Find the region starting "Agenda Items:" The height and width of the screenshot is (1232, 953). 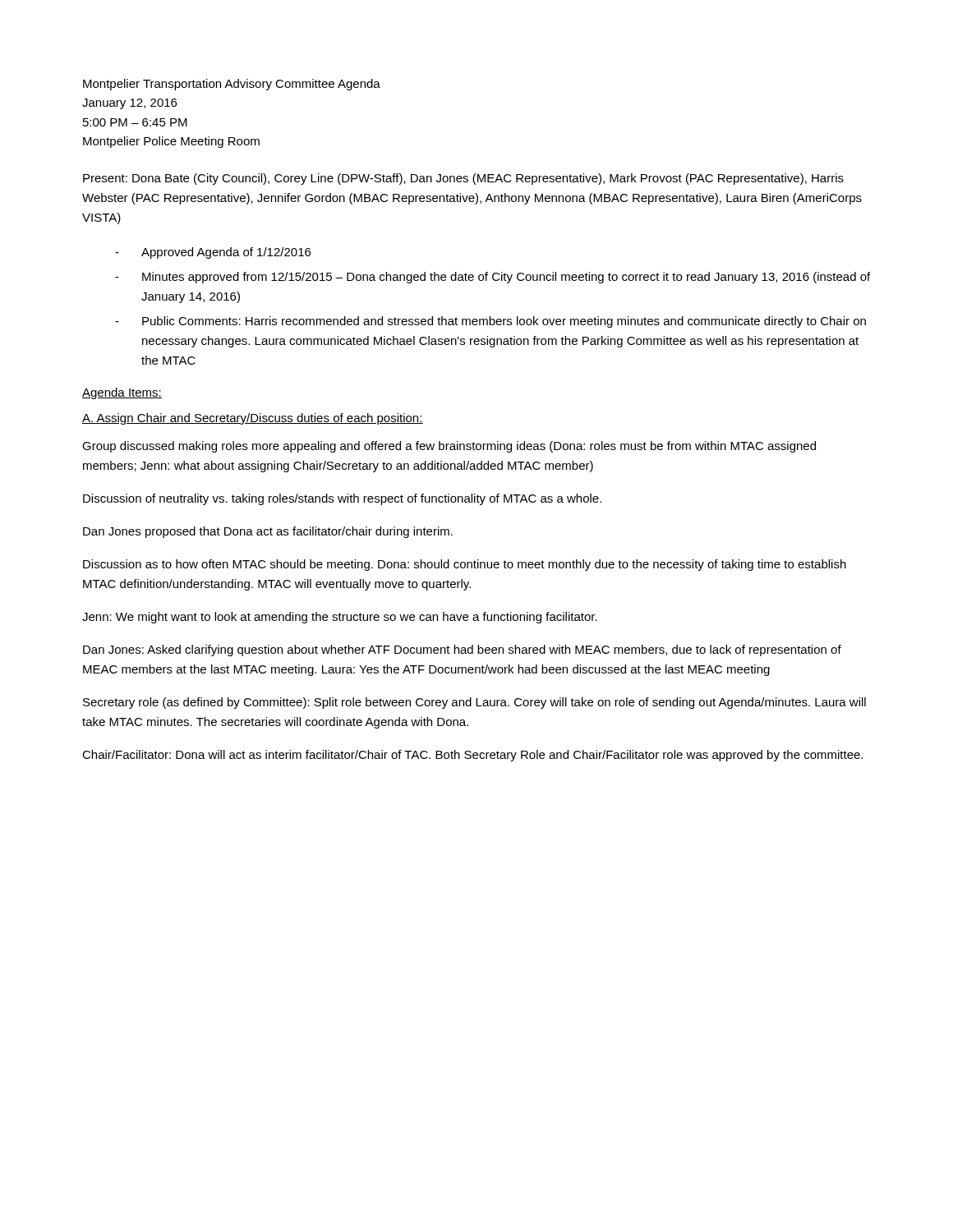pos(122,392)
